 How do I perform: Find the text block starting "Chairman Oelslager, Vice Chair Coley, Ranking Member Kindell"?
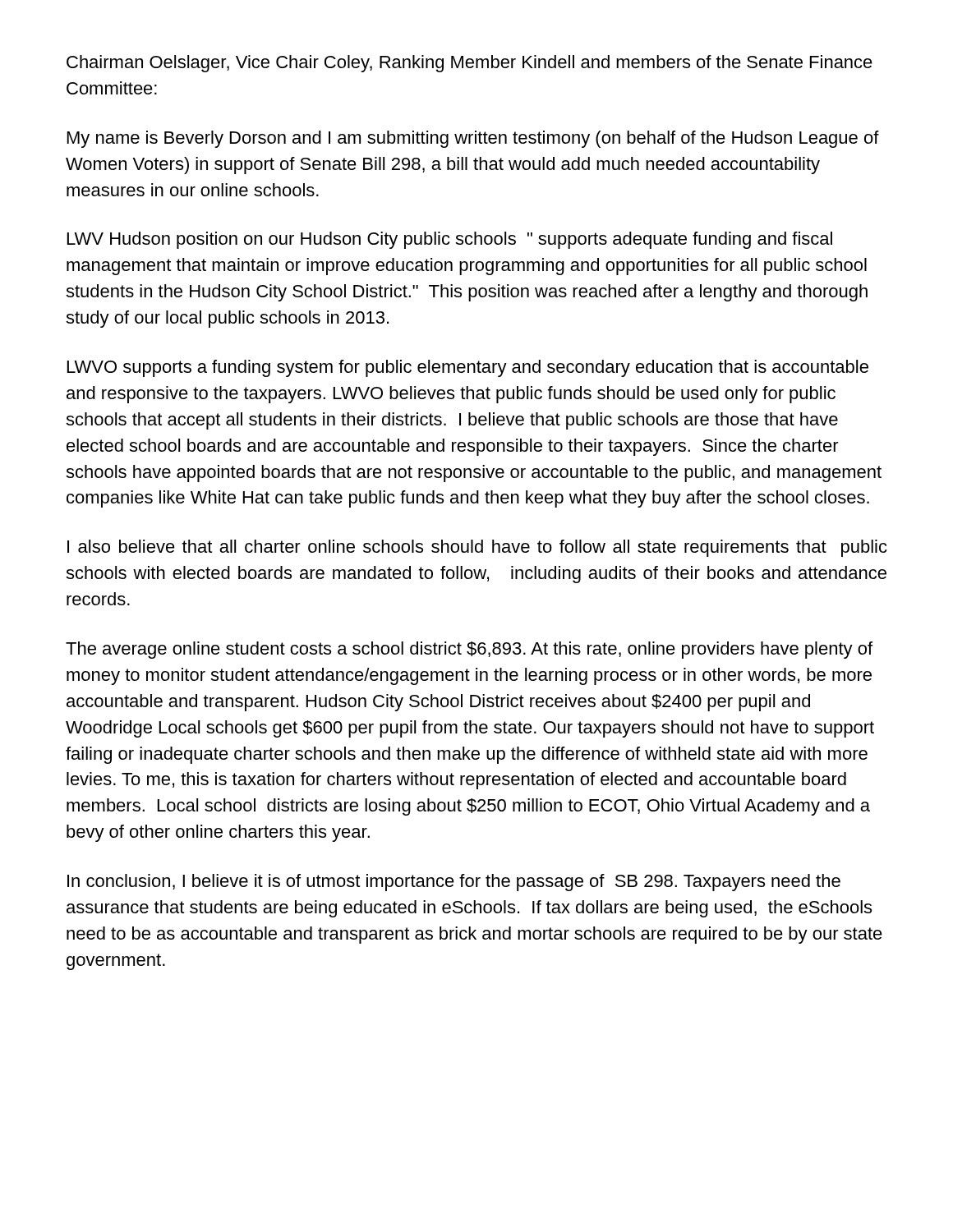tap(469, 75)
